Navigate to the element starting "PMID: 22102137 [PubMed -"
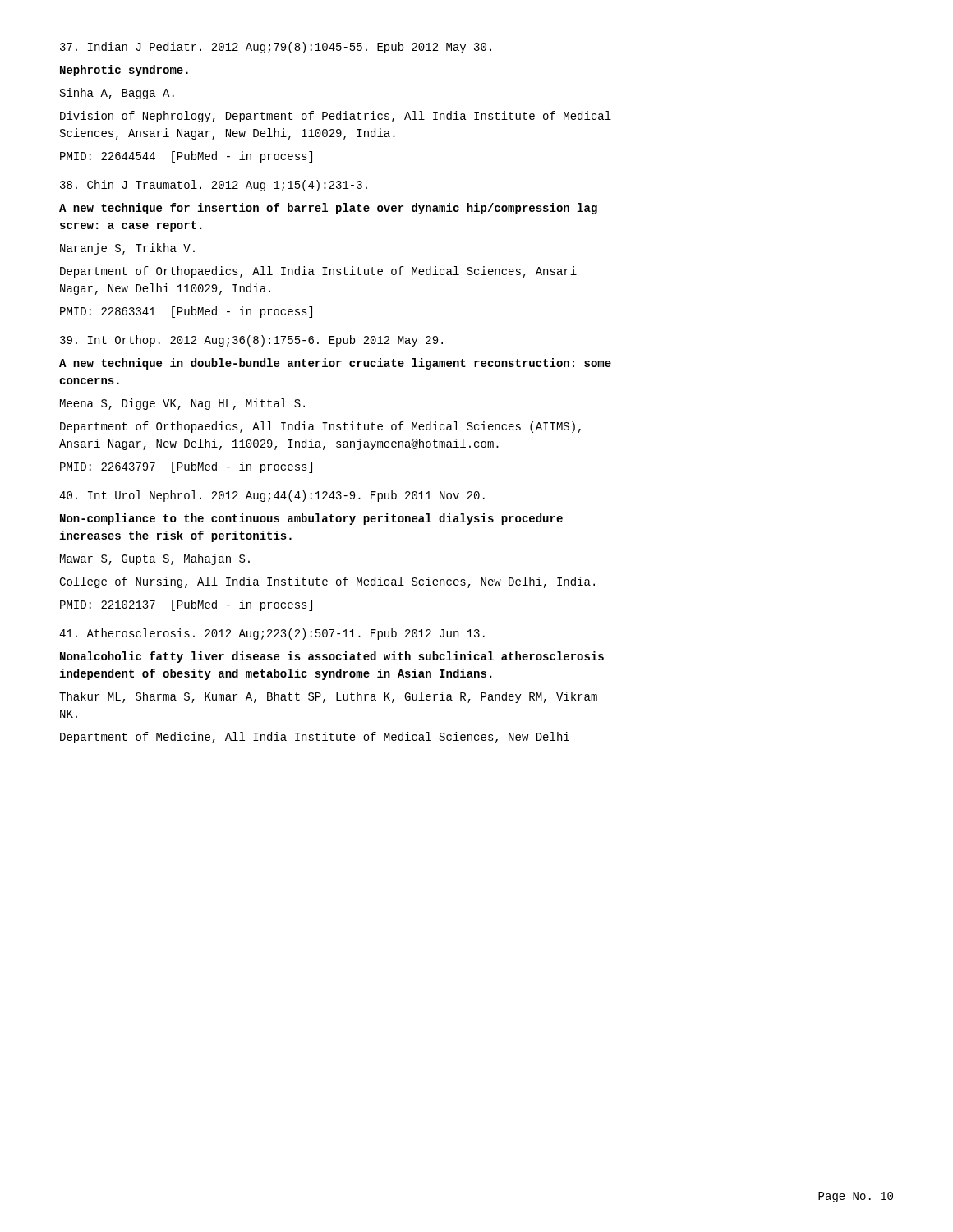 click(187, 605)
